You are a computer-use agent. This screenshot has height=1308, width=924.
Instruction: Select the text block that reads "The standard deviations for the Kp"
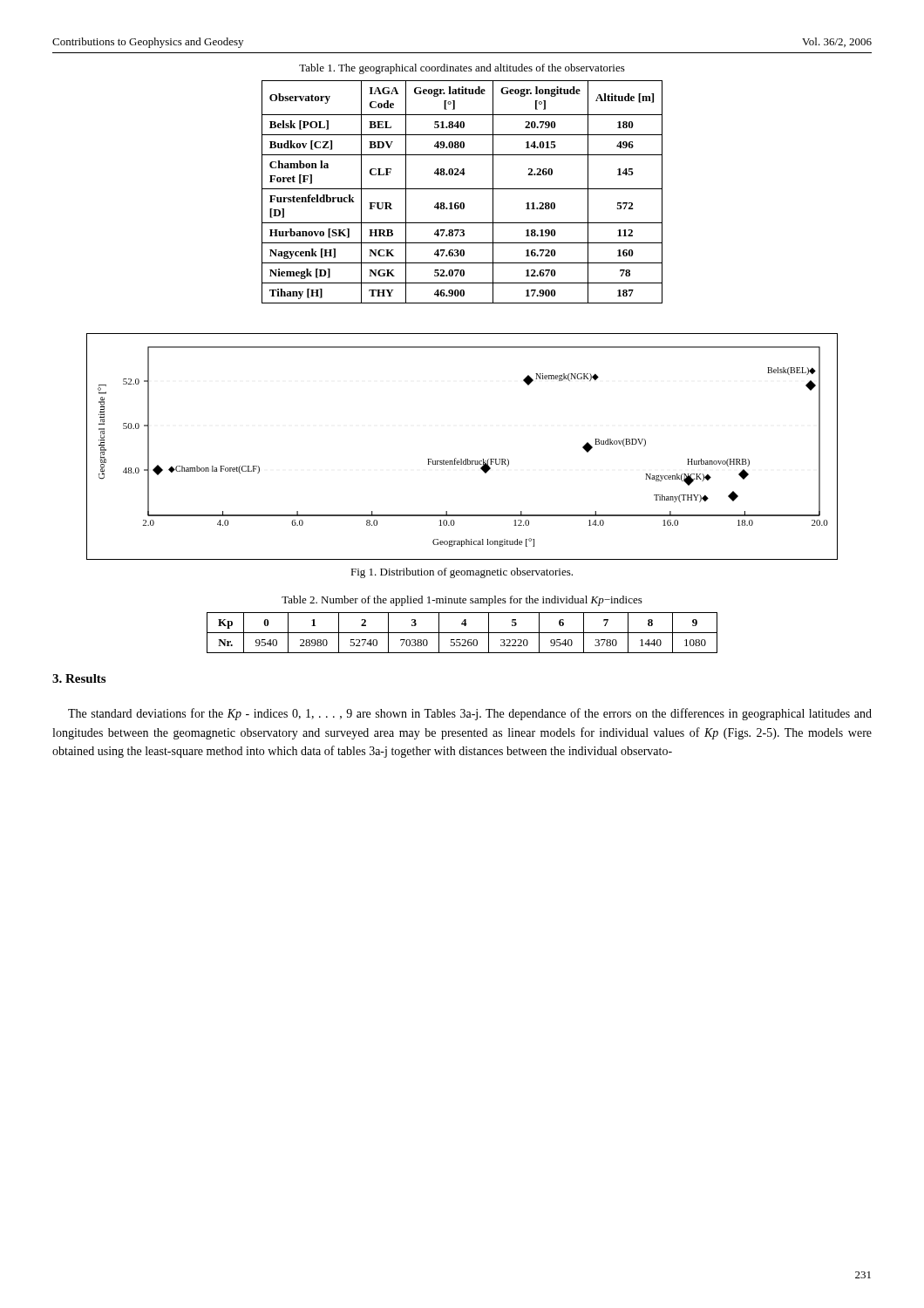click(x=462, y=733)
